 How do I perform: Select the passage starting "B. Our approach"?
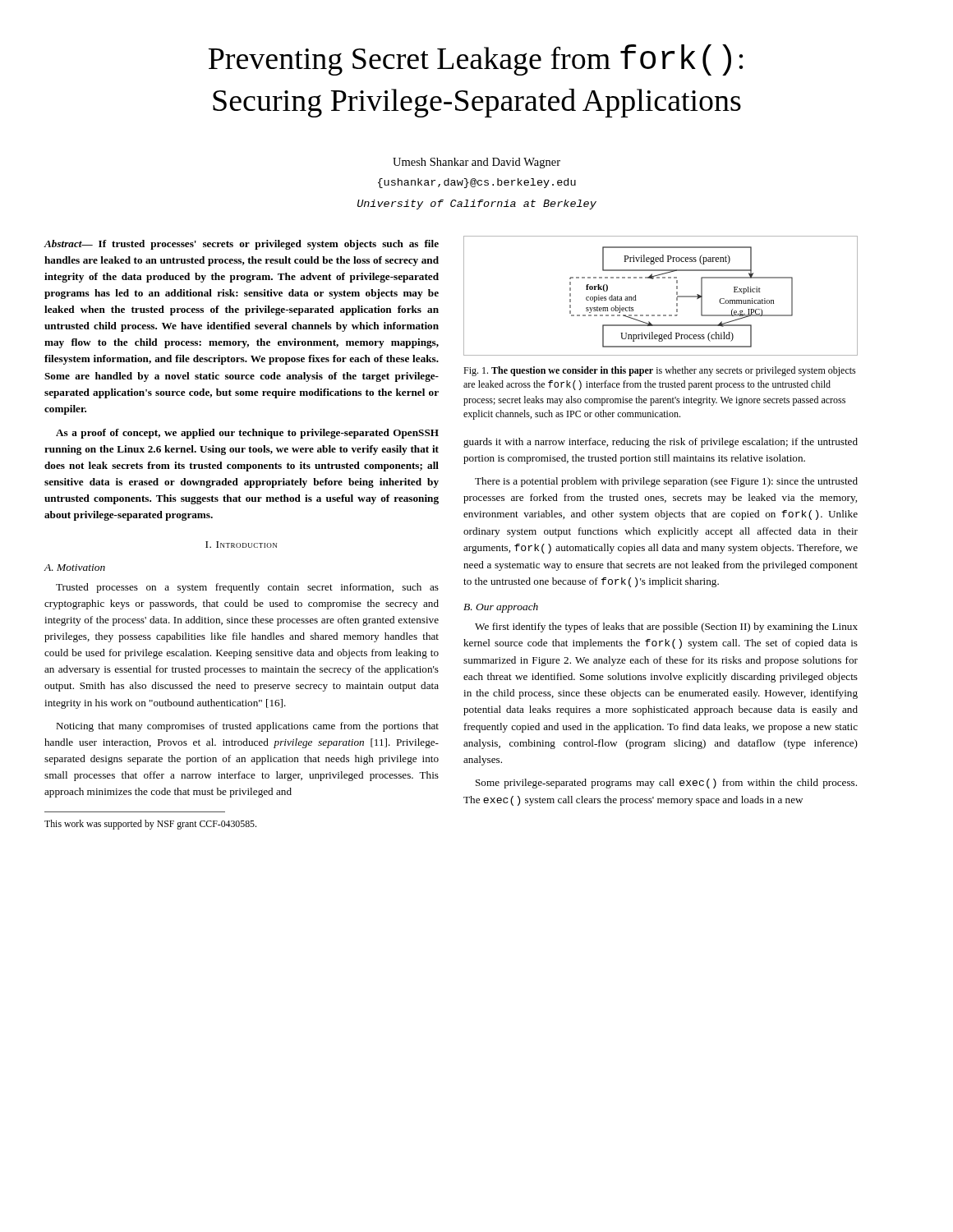coord(501,607)
